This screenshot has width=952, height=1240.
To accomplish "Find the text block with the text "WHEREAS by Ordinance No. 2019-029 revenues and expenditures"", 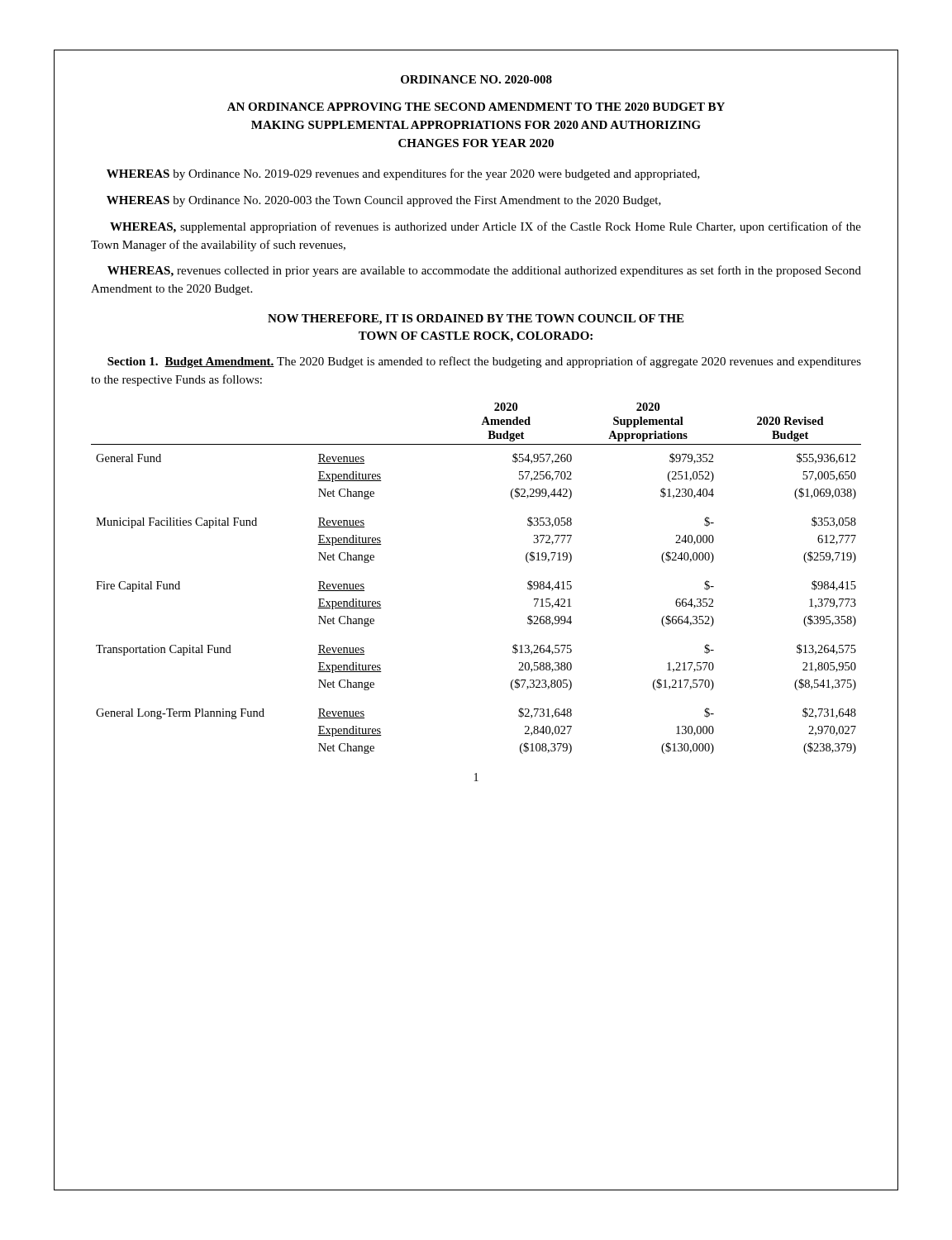I will (396, 174).
